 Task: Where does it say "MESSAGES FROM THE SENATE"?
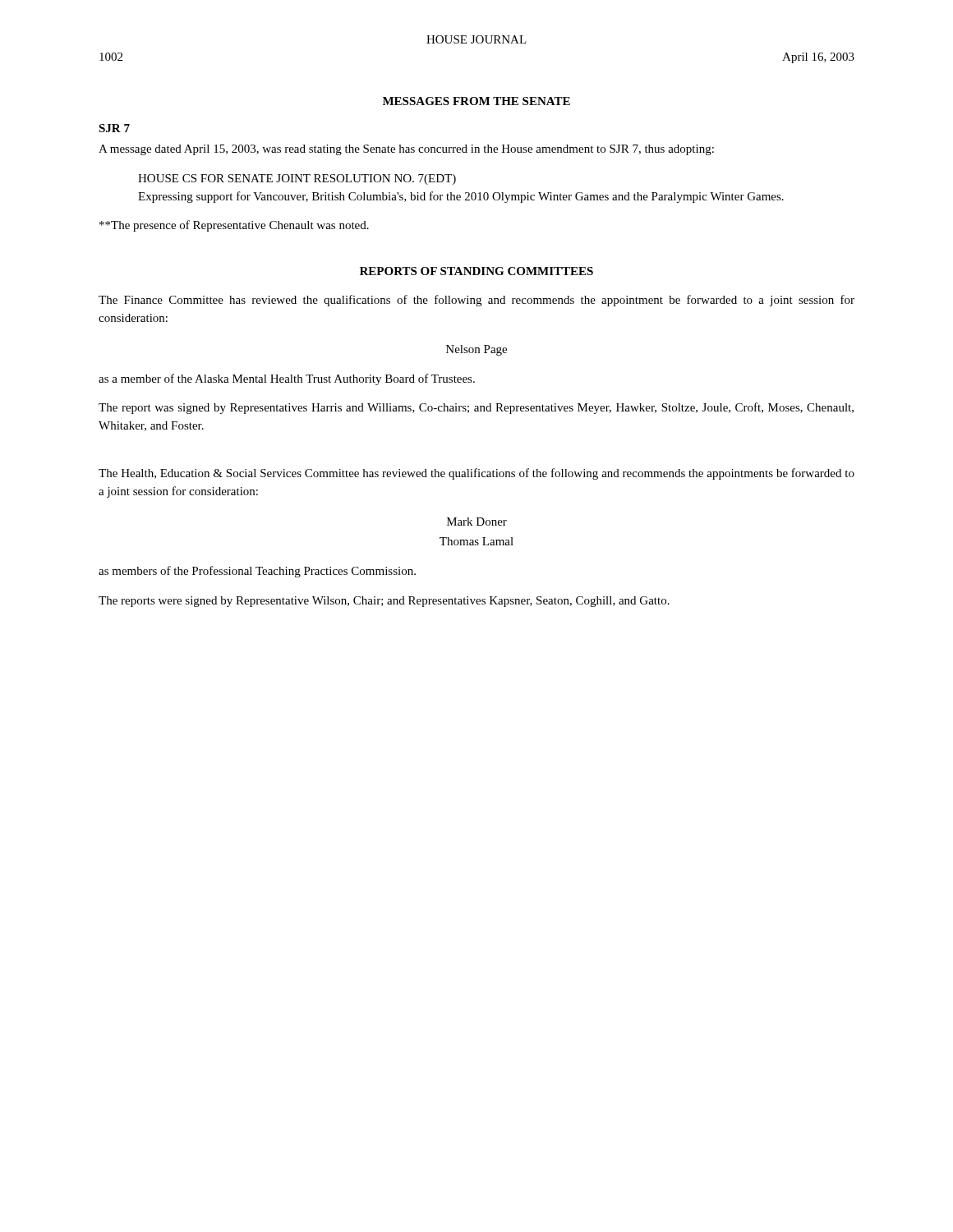click(x=476, y=101)
